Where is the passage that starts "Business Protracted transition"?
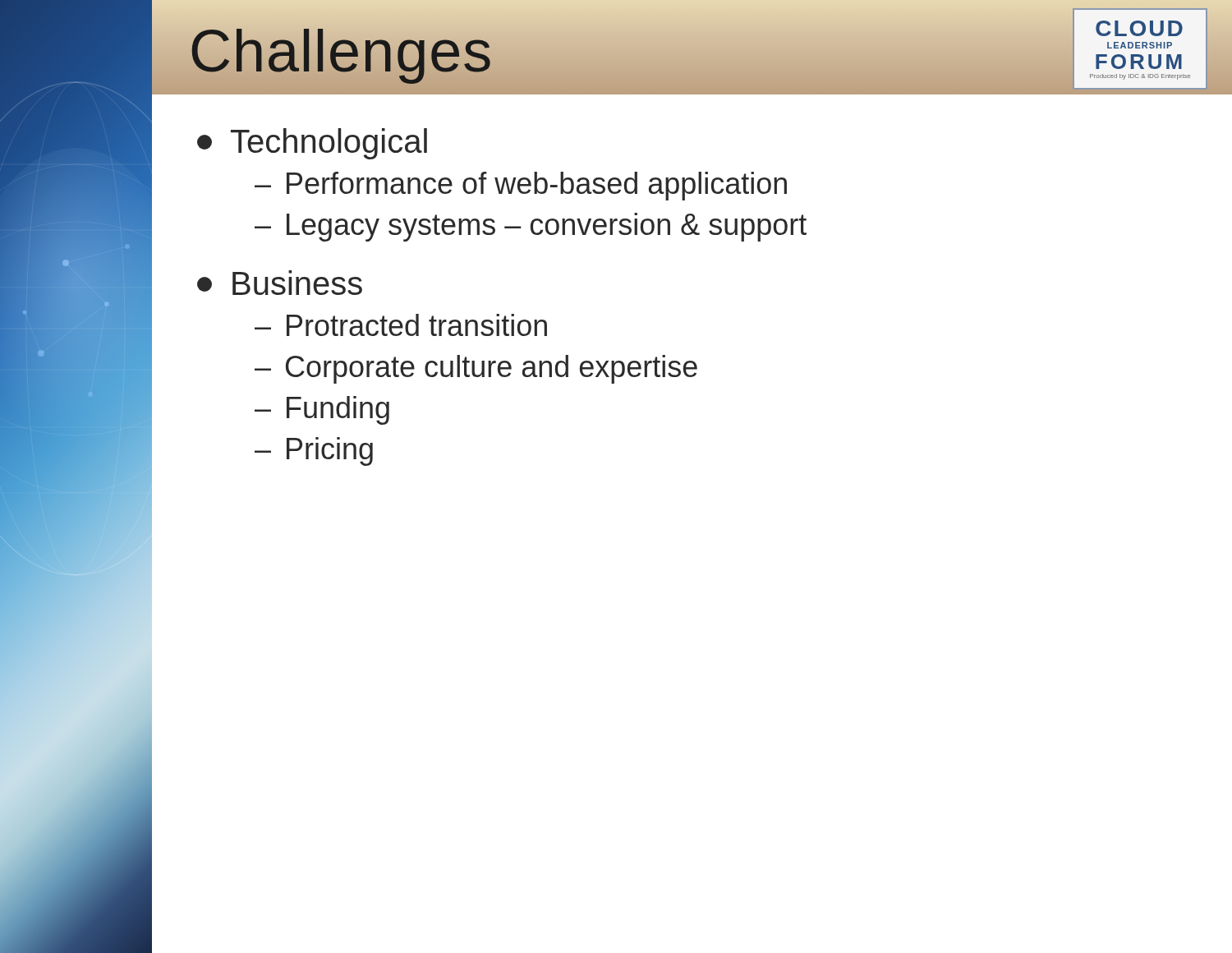 448,369
